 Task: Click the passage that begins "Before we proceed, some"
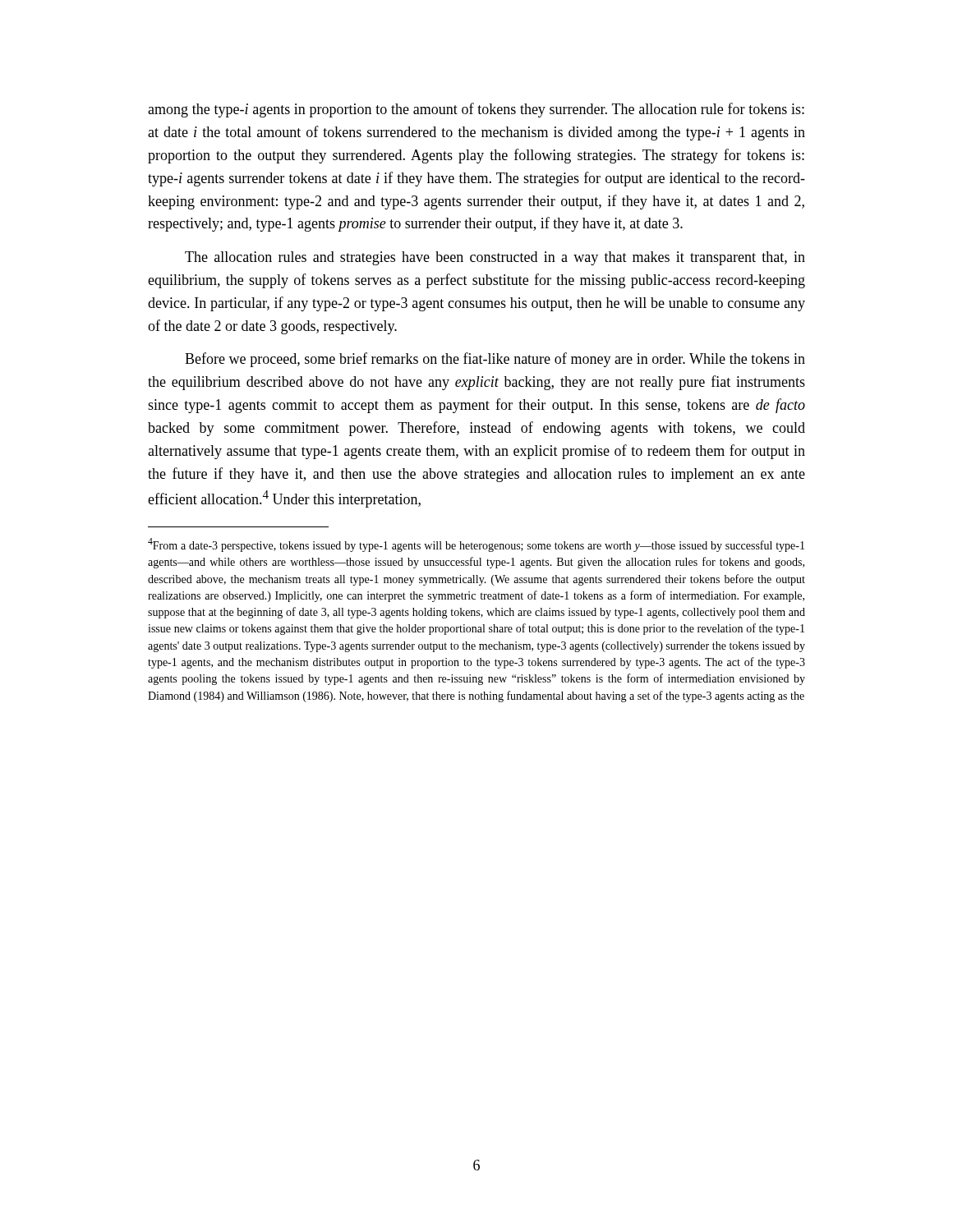(x=476, y=430)
